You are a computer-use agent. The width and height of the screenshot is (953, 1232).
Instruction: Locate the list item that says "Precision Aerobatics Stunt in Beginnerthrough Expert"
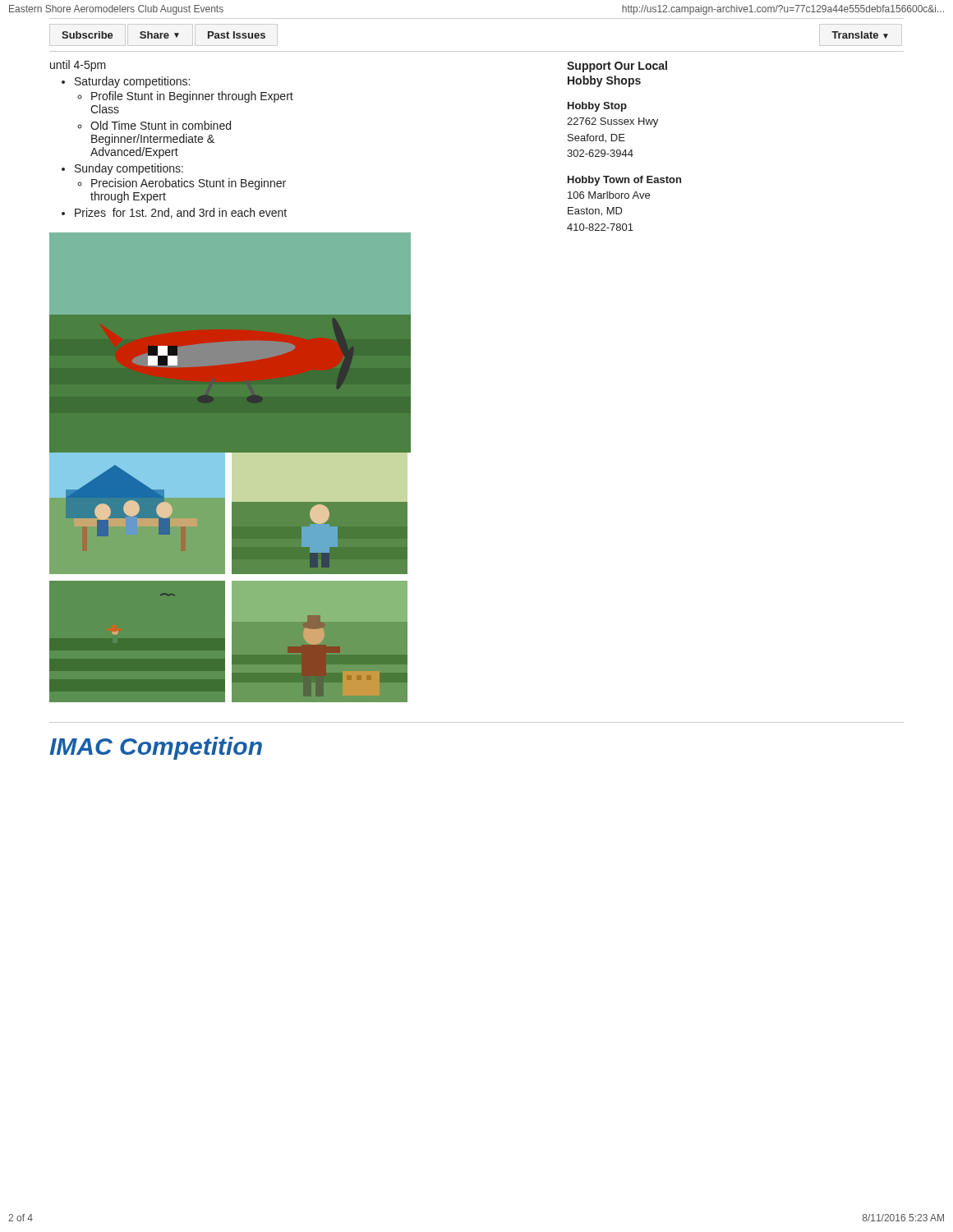pyautogui.click(x=188, y=190)
